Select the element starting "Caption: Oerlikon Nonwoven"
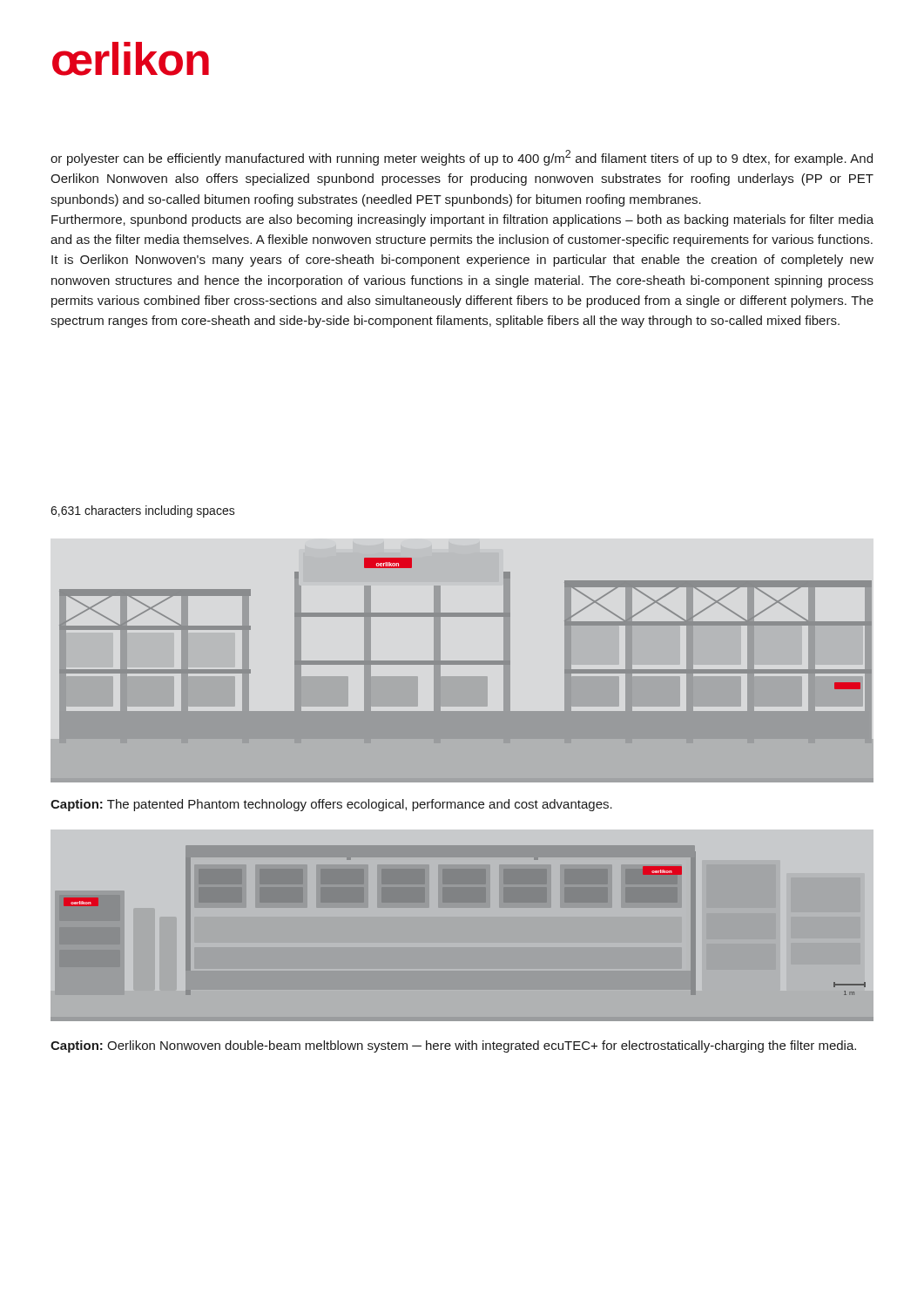 (x=454, y=1045)
